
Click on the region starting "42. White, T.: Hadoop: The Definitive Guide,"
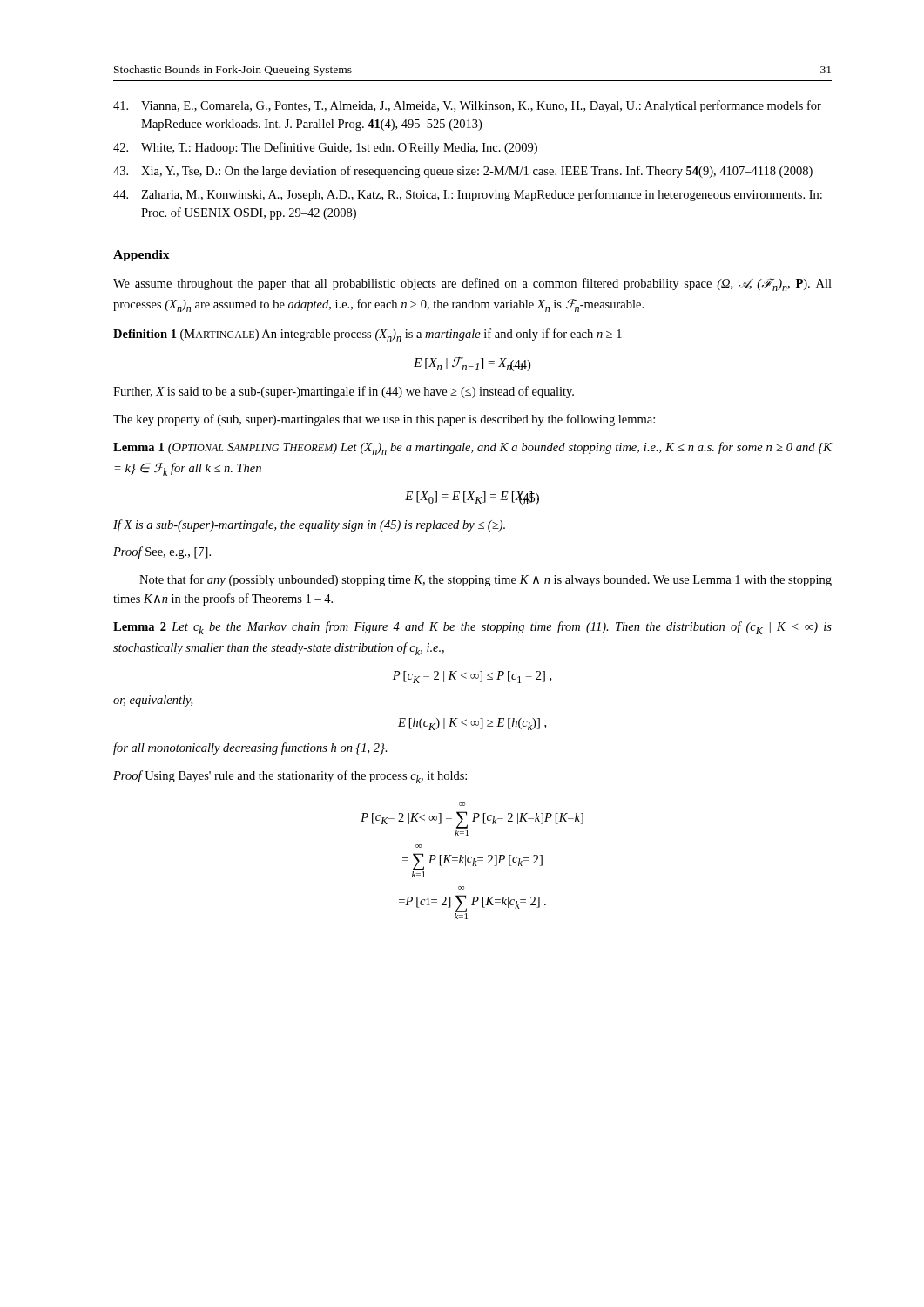(x=472, y=148)
